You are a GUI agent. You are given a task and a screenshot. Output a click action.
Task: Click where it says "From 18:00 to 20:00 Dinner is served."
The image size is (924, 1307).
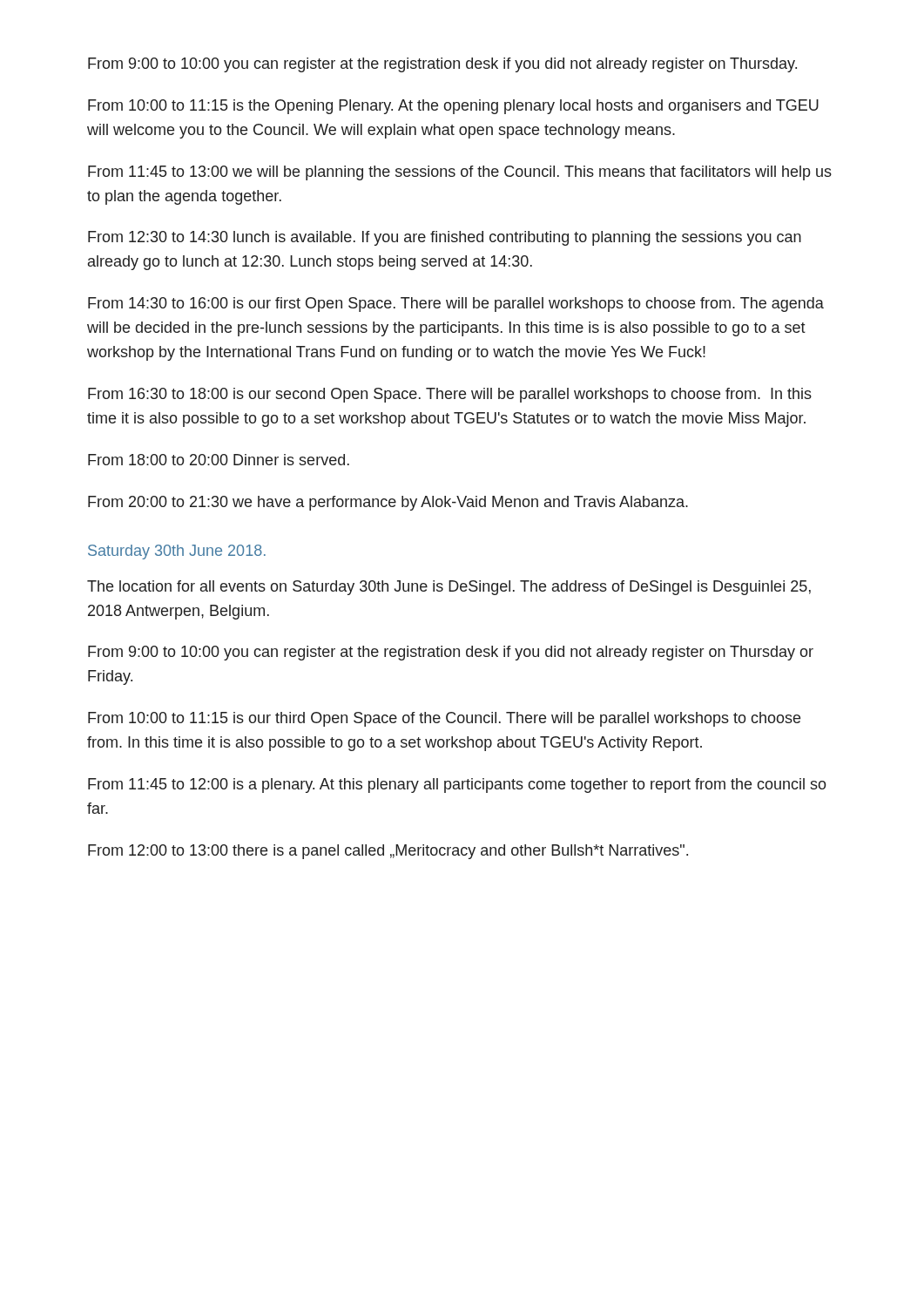coord(219,460)
